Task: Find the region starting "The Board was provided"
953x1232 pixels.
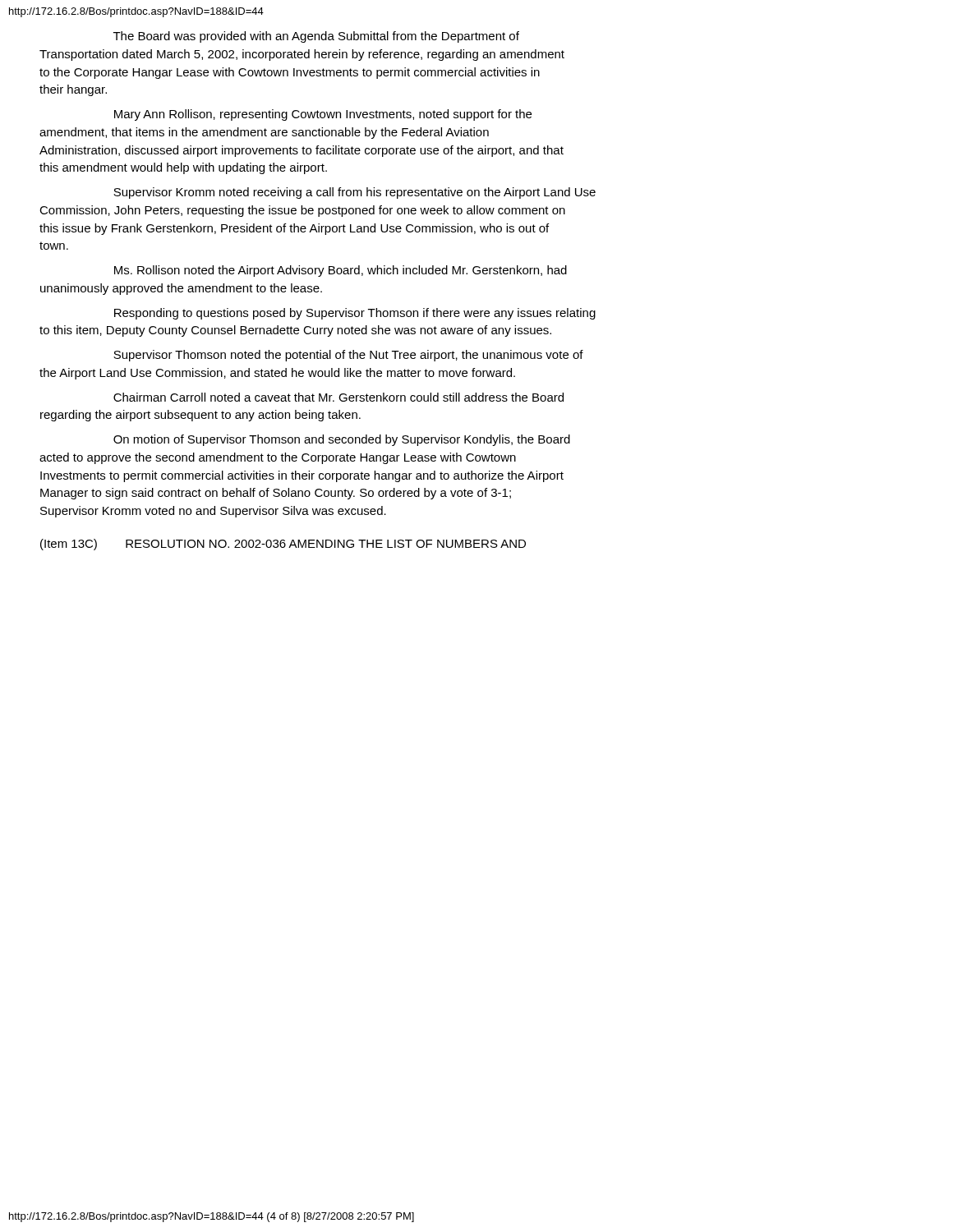Action: tap(302, 63)
